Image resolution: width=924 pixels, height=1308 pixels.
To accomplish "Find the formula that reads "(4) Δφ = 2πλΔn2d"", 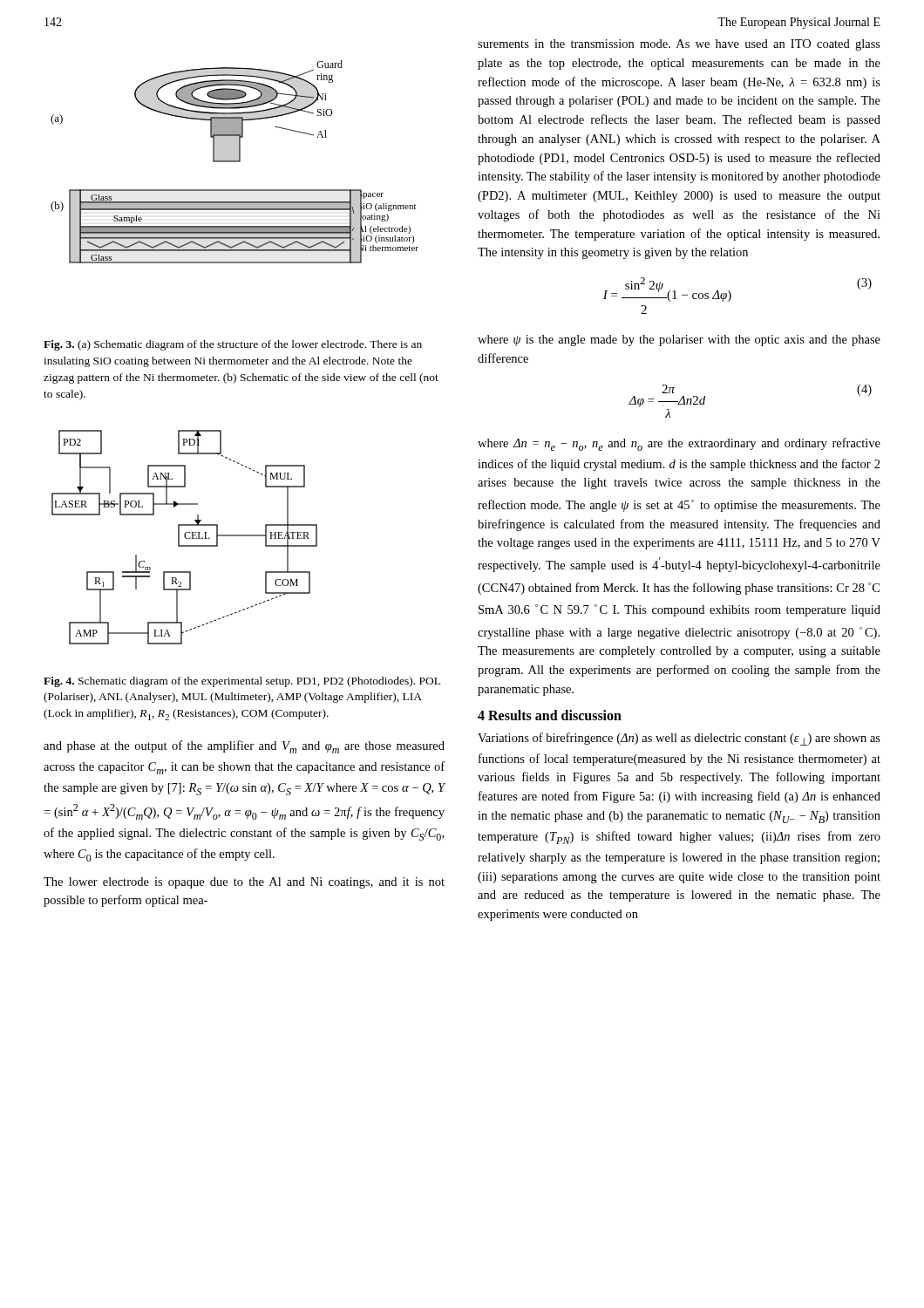I will coord(679,401).
